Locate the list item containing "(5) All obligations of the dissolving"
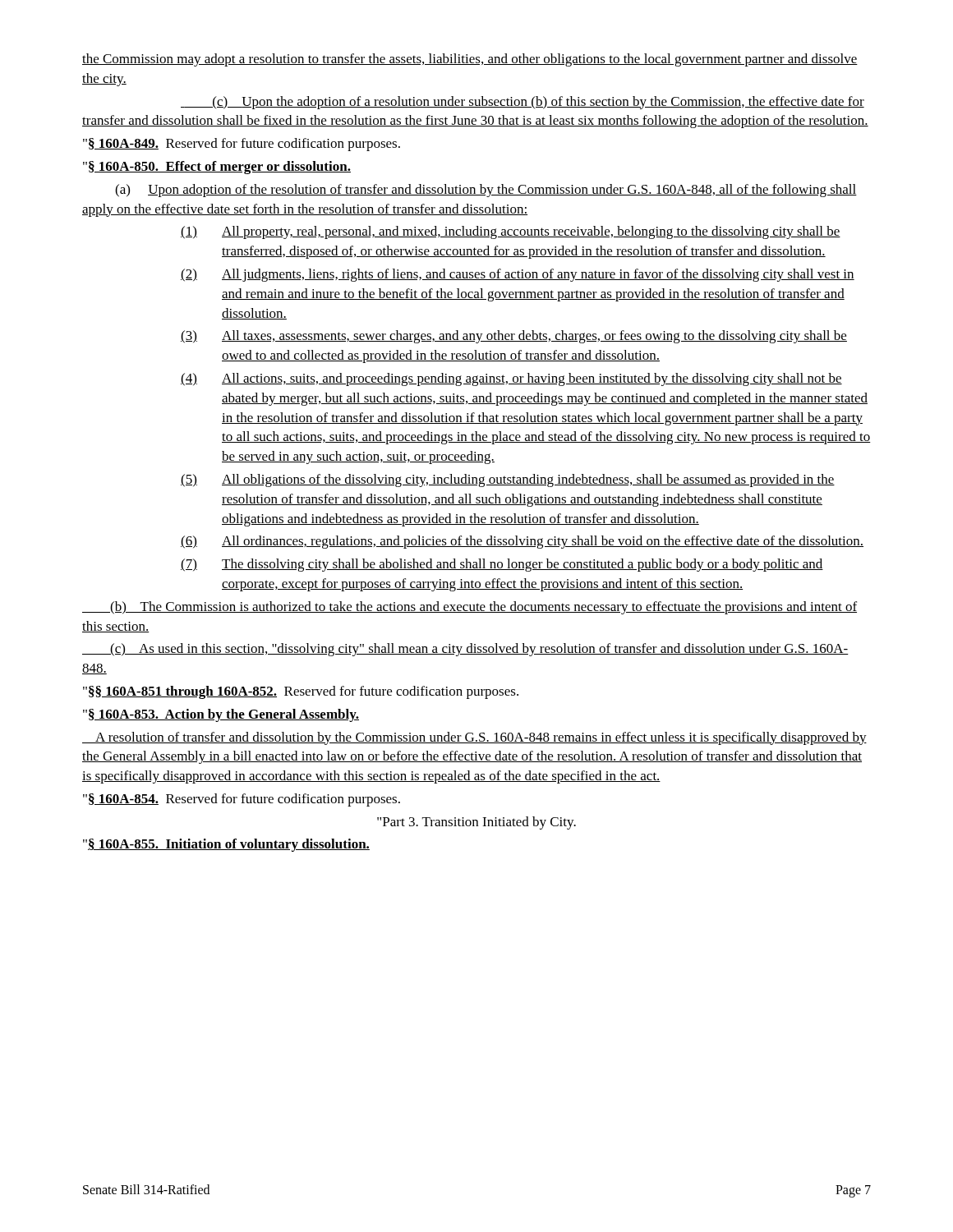Image resolution: width=953 pixels, height=1232 pixels. click(526, 499)
